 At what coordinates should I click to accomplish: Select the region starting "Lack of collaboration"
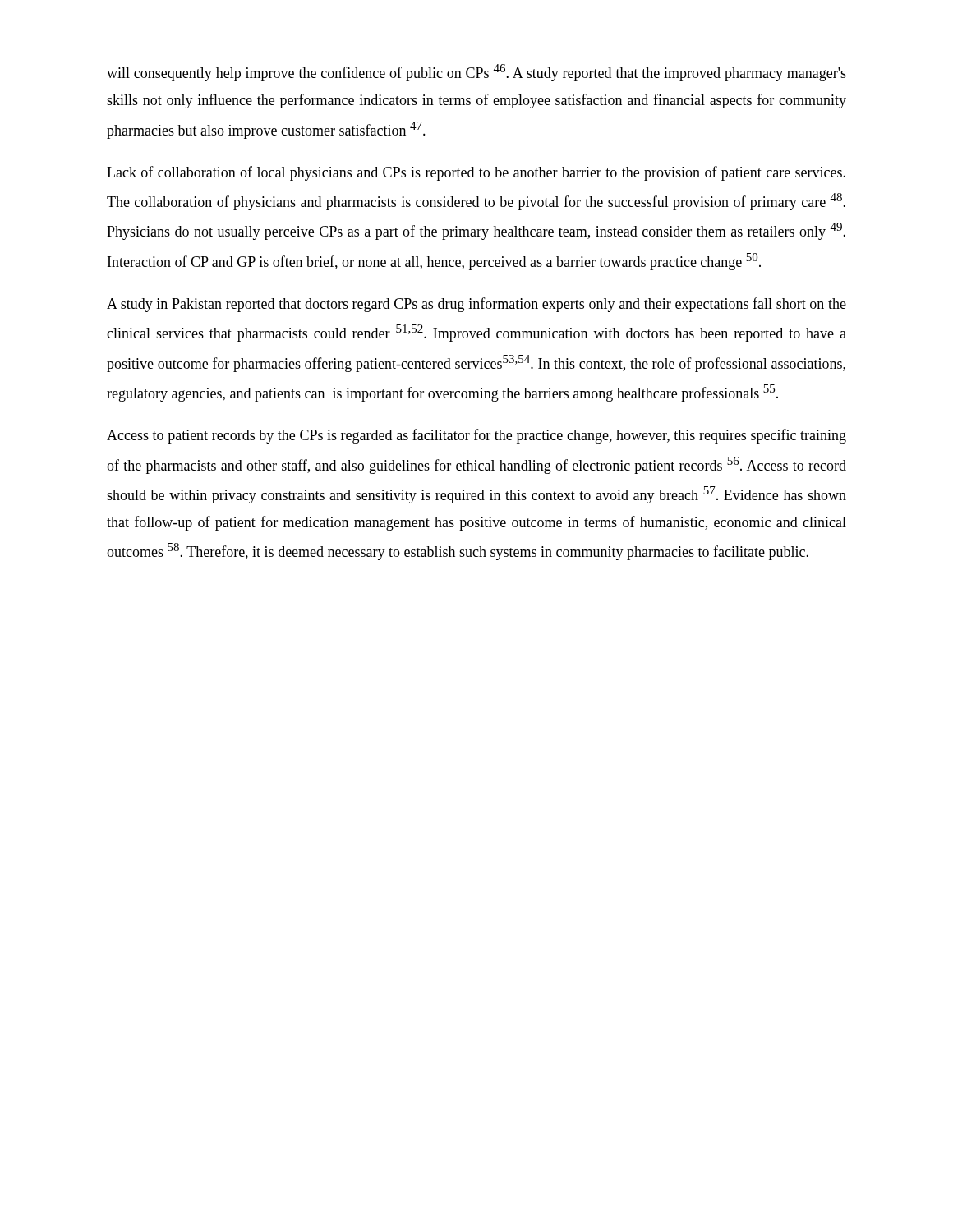pos(476,217)
